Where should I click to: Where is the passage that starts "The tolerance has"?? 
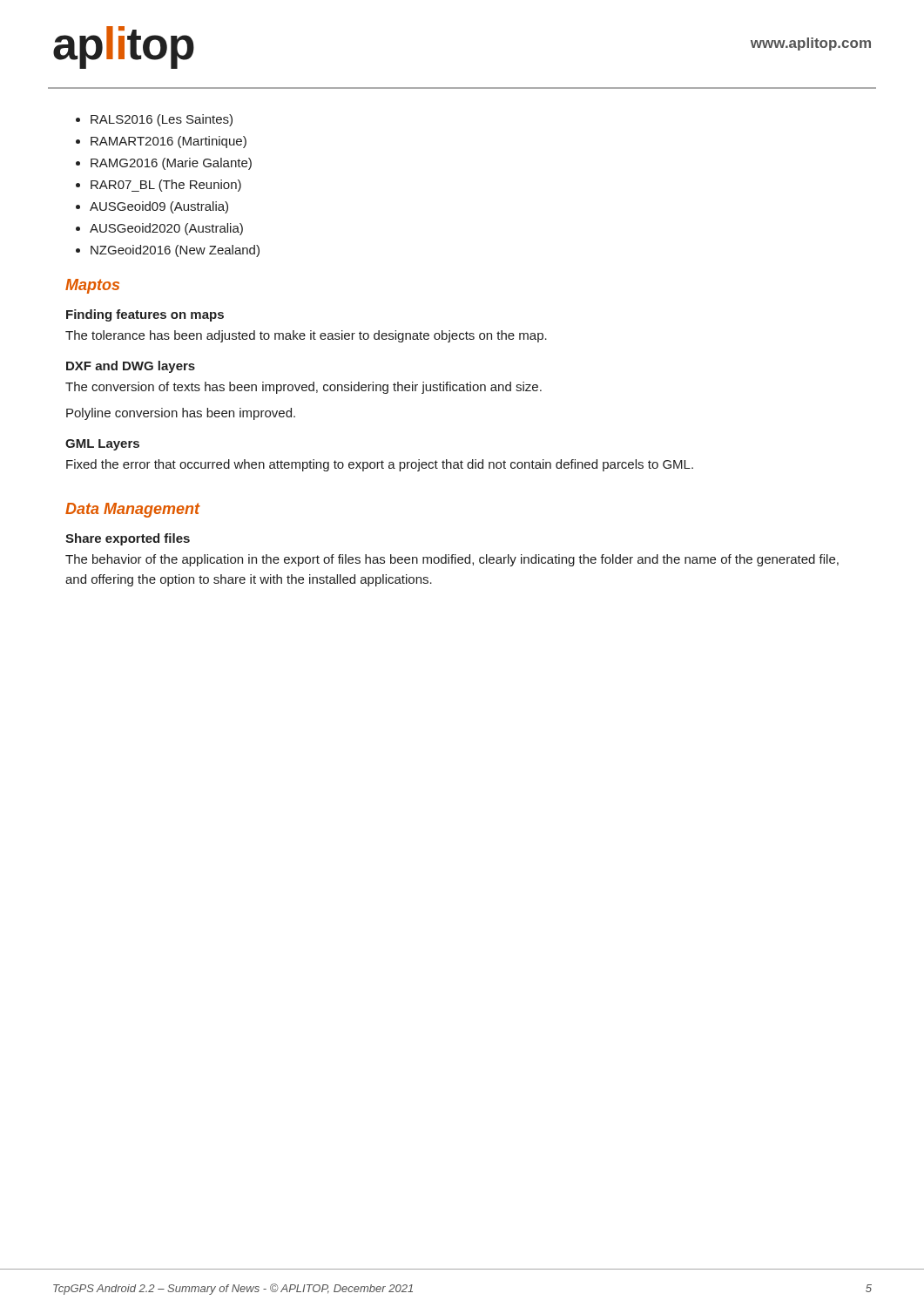pos(306,335)
